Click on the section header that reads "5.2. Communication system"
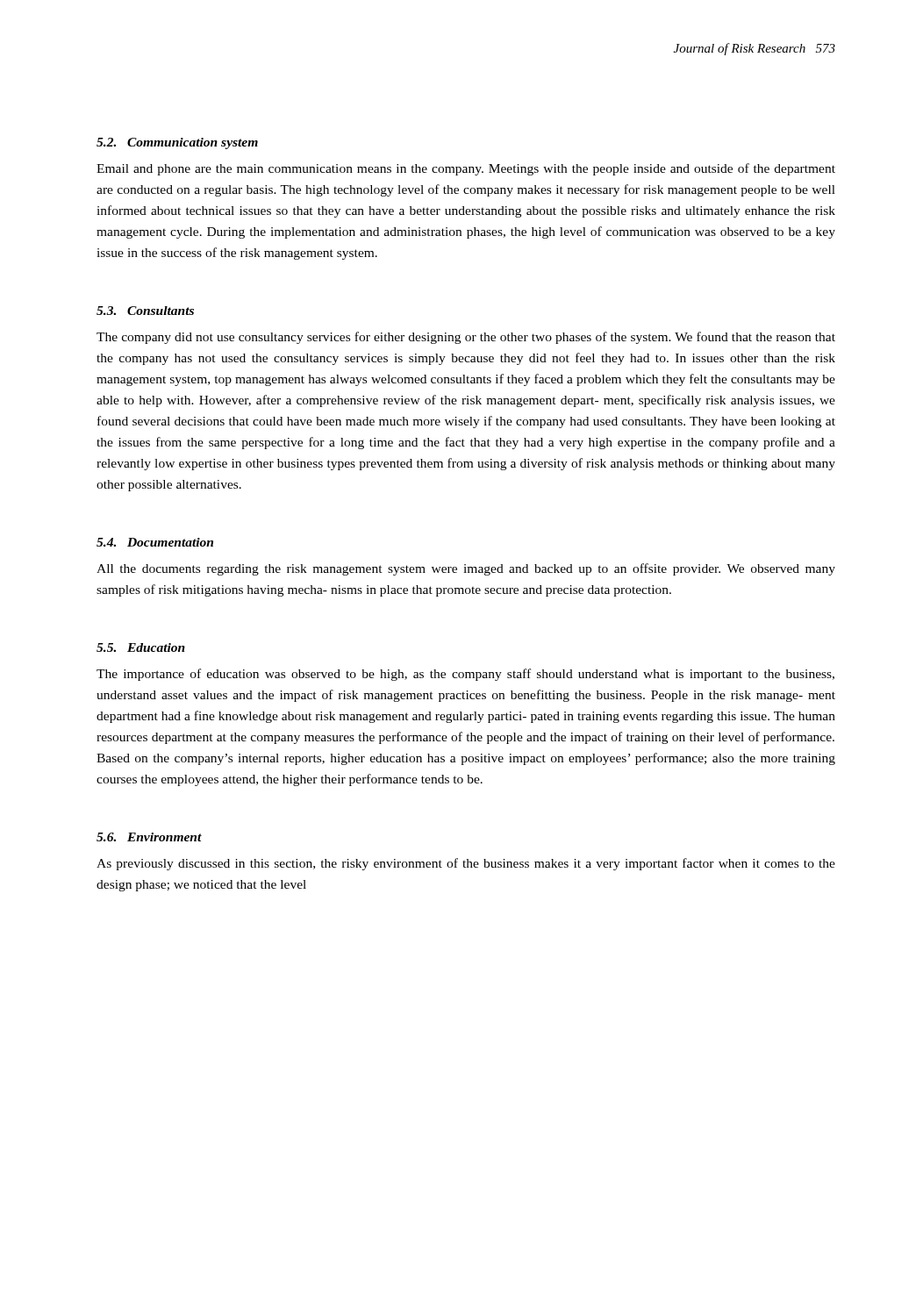Image resolution: width=923 pixels, height=1316 pixels. (177, 142)
